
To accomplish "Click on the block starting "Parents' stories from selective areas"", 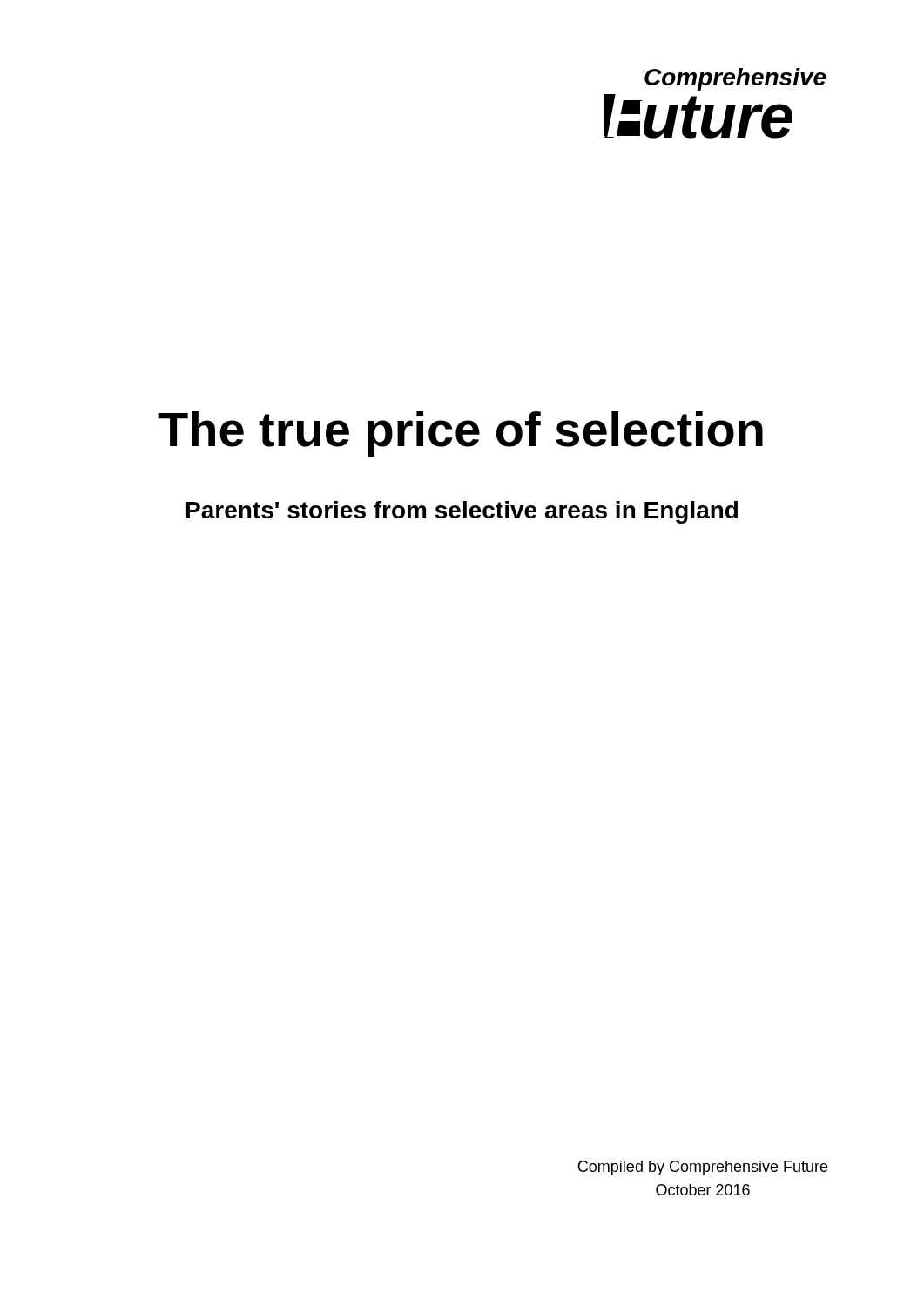I will click(x=462, y=511).
